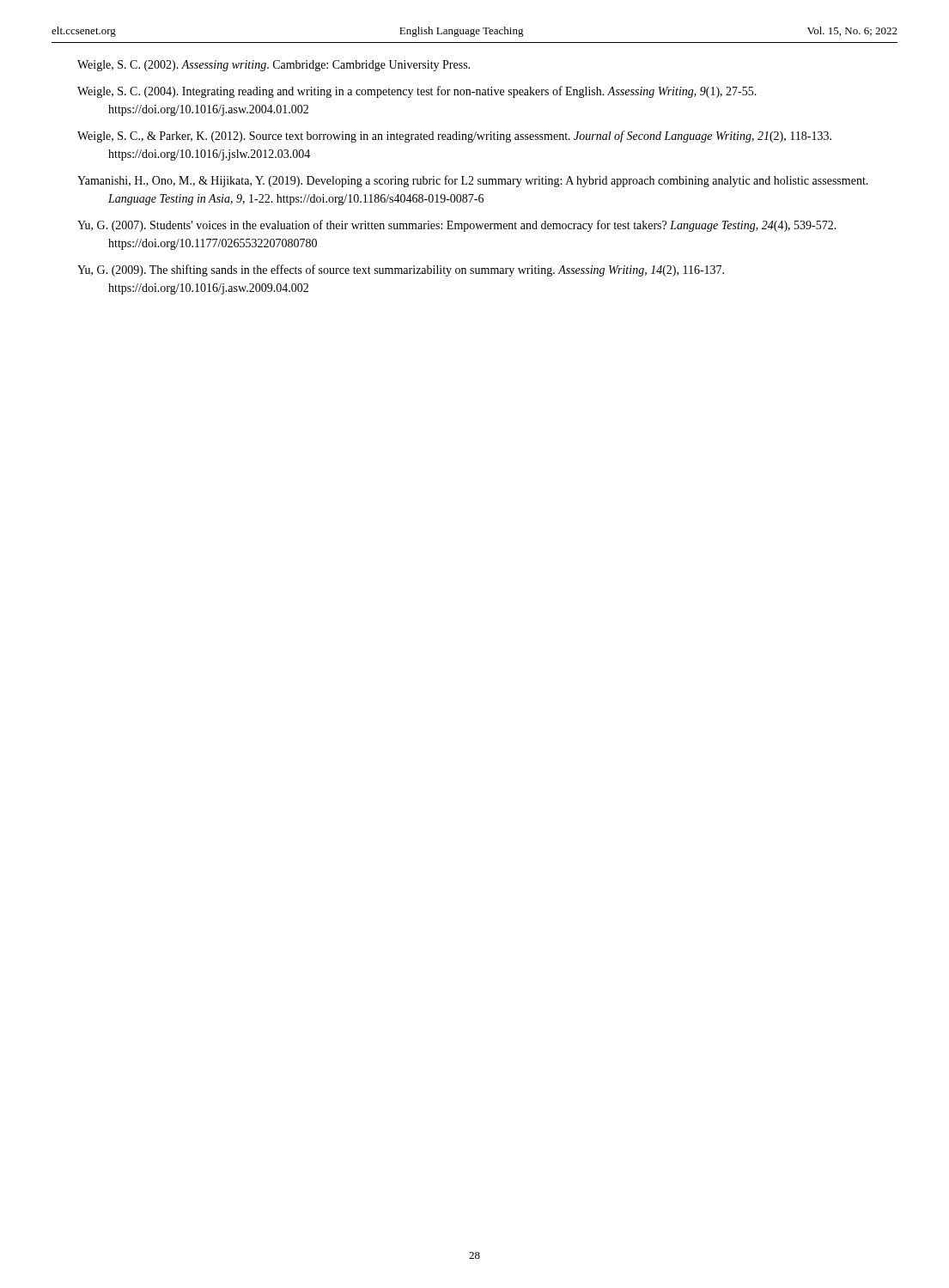Select the list item containing "Yu, G. (2007). Students' voices in the evaluation"

pyautogui.click(x=457, y=234)
